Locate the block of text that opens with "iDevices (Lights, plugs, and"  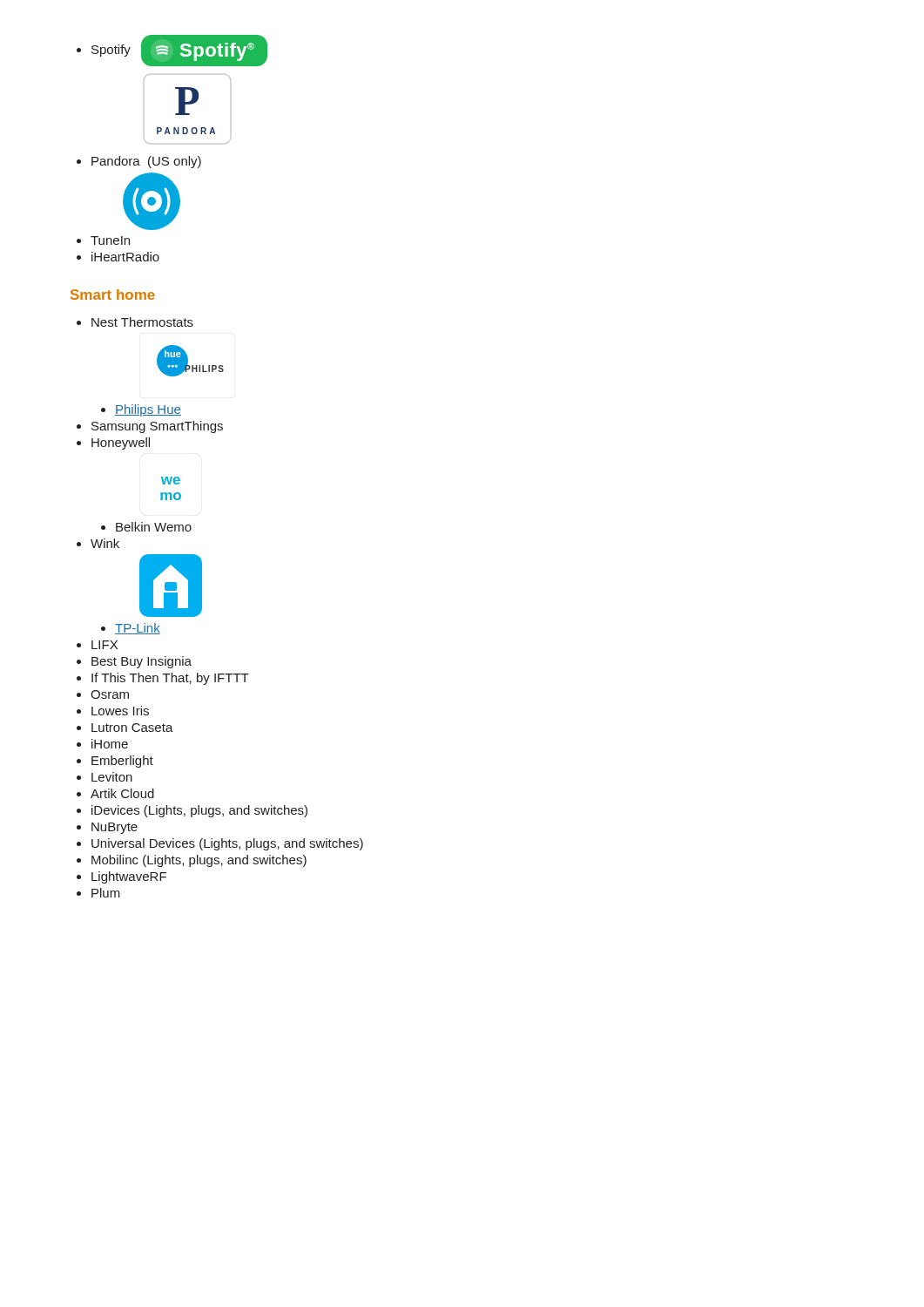click(x=199, y=810)
